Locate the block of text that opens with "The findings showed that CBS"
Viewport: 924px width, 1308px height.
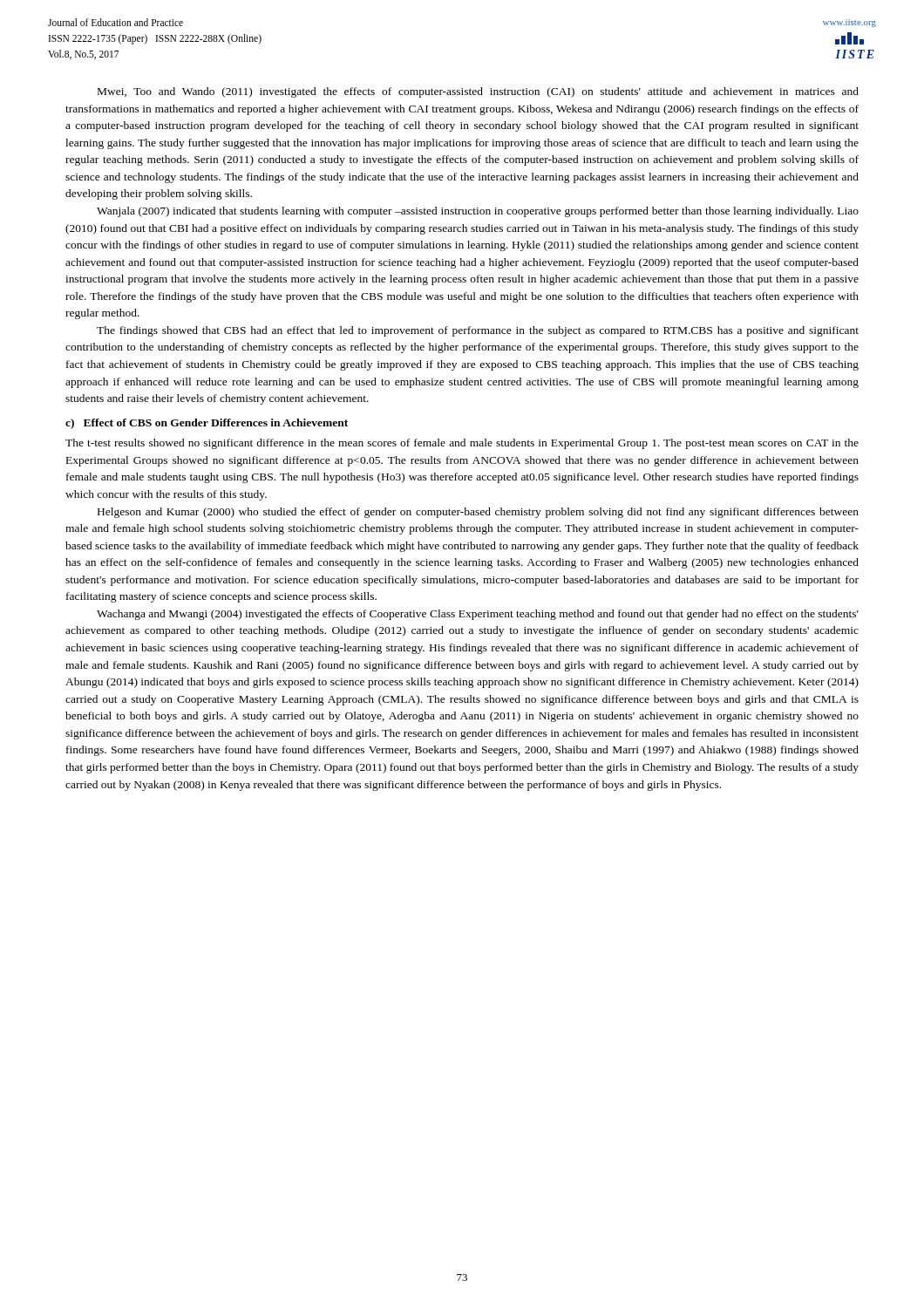462,364
